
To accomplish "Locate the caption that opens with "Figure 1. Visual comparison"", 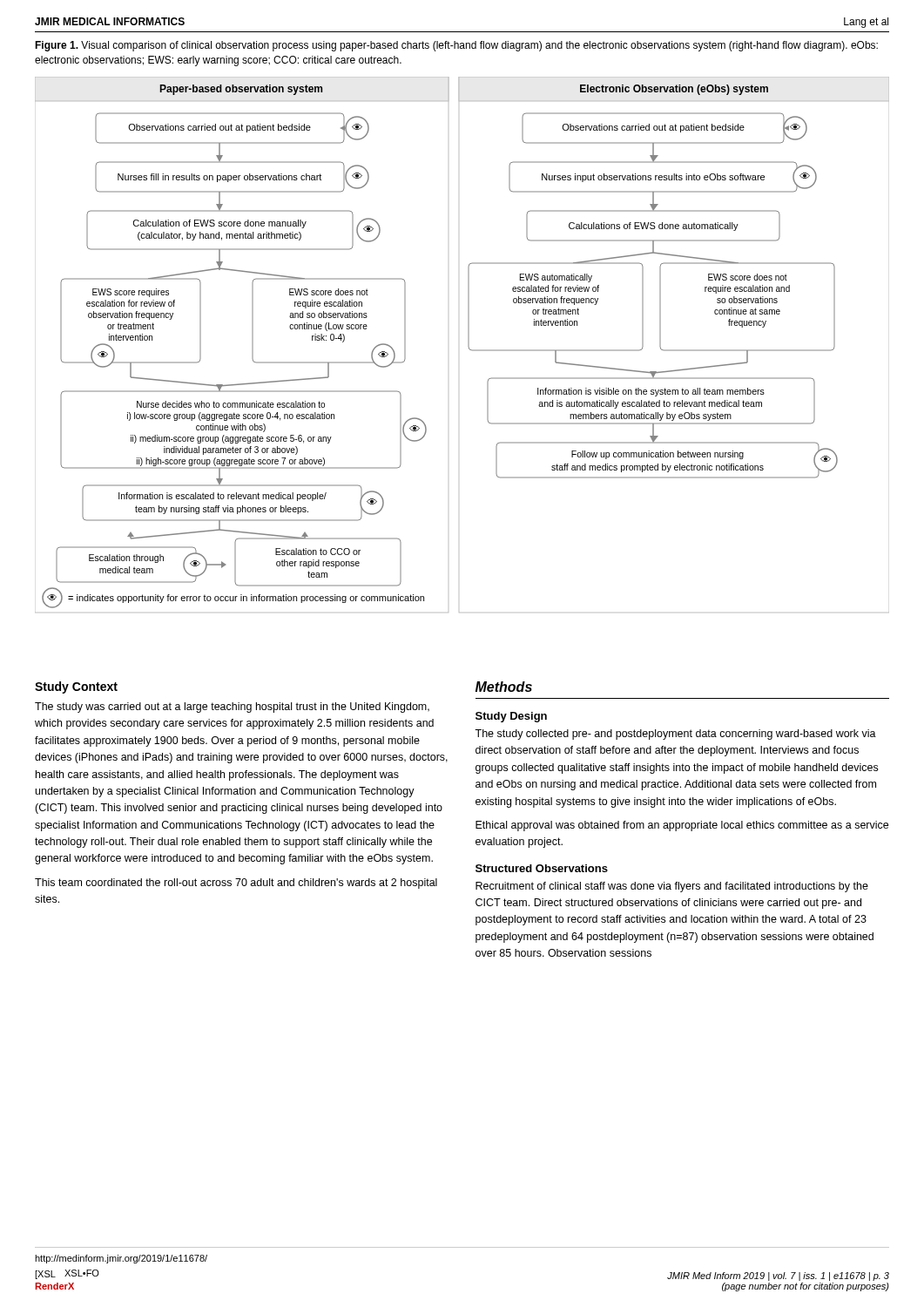I will (x=457, y=53).
